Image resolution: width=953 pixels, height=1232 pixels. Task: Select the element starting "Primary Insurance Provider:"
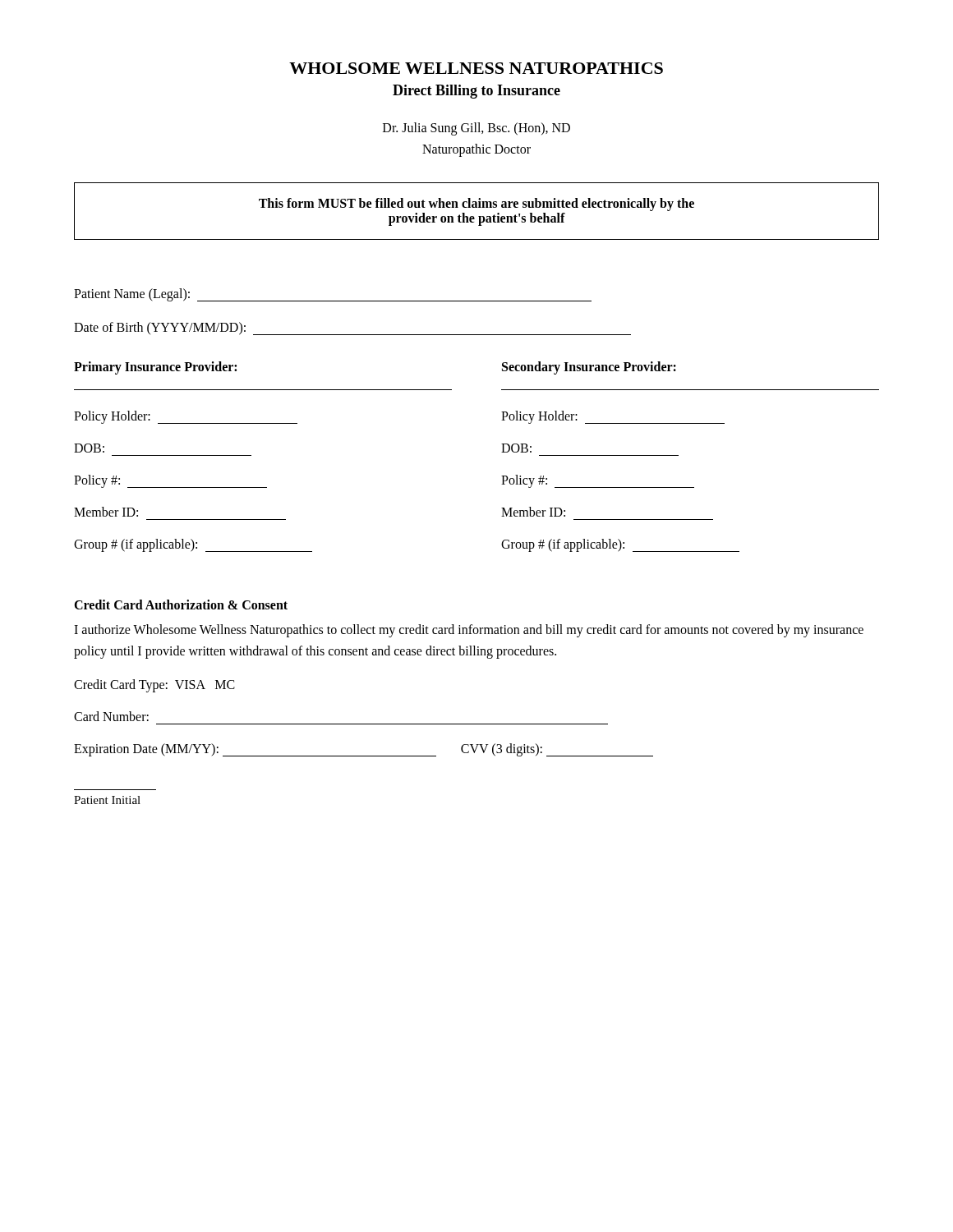[156, 367]
